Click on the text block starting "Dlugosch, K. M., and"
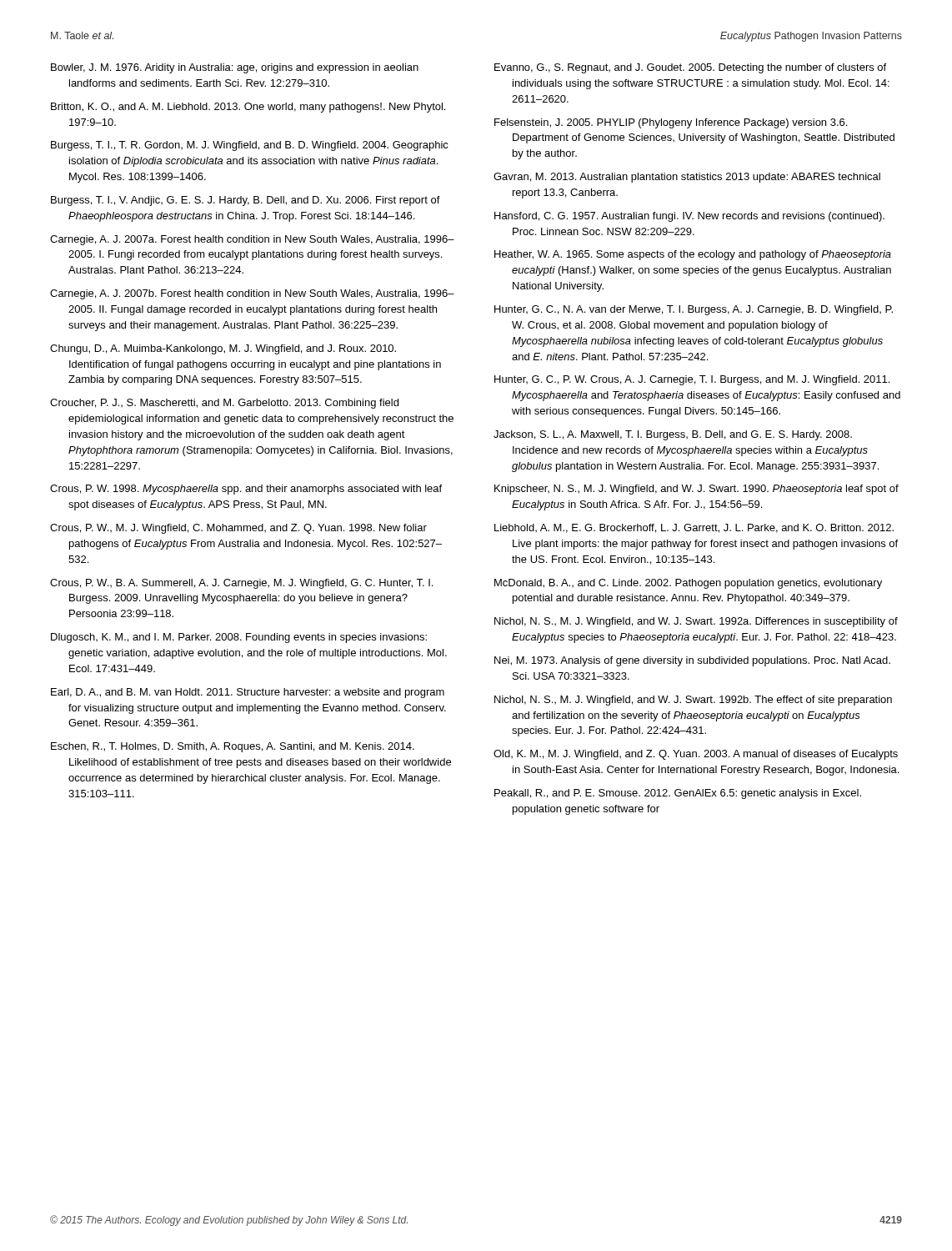The height and width of the screenshot is (1251, 952). pyautogui.click(x=249, y=653)
